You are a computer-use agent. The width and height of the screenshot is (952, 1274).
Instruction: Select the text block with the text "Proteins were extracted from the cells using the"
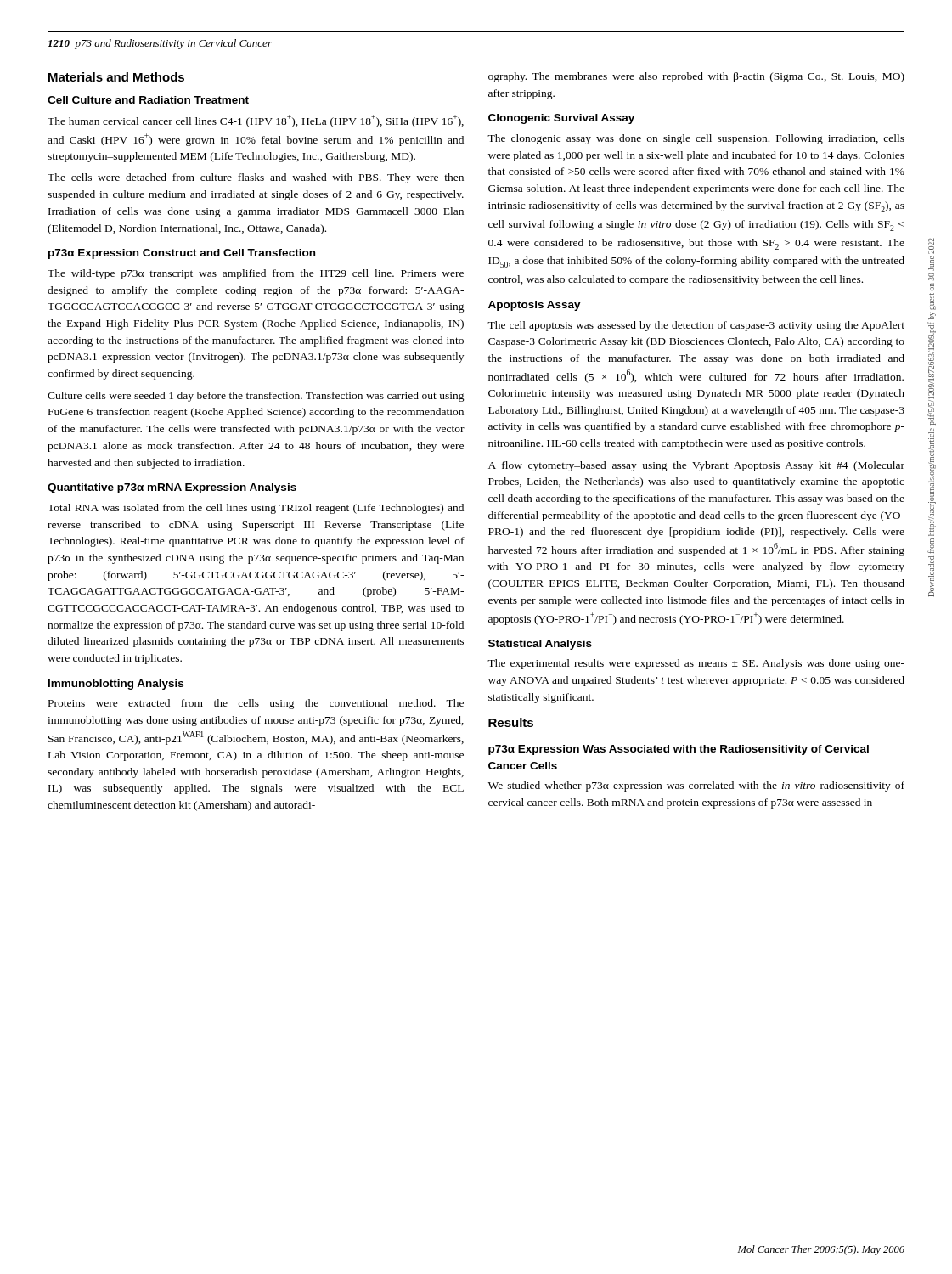click(x=256, y=754)
